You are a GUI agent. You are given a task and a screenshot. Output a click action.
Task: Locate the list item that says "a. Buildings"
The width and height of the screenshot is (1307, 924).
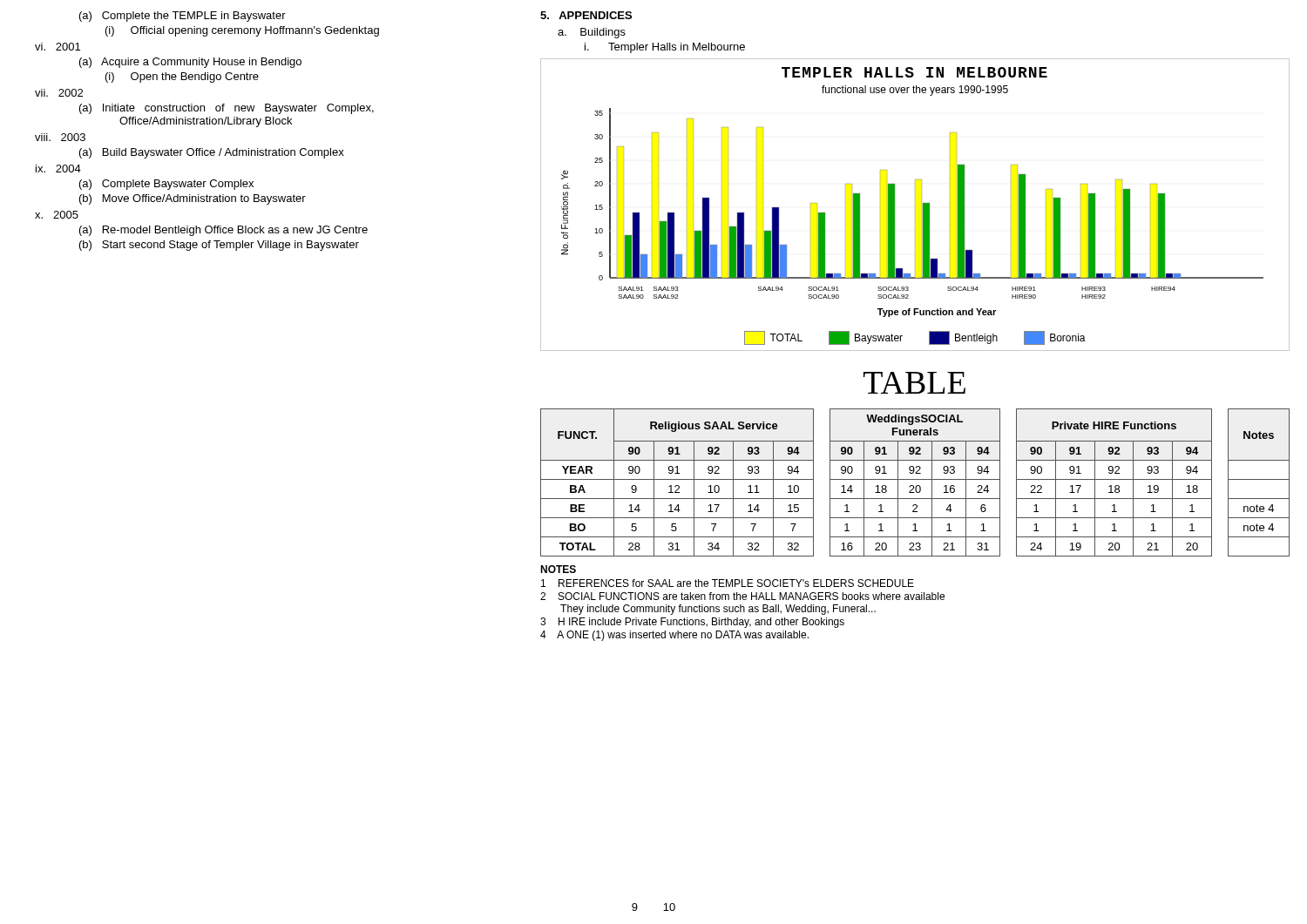pos(592,32)
